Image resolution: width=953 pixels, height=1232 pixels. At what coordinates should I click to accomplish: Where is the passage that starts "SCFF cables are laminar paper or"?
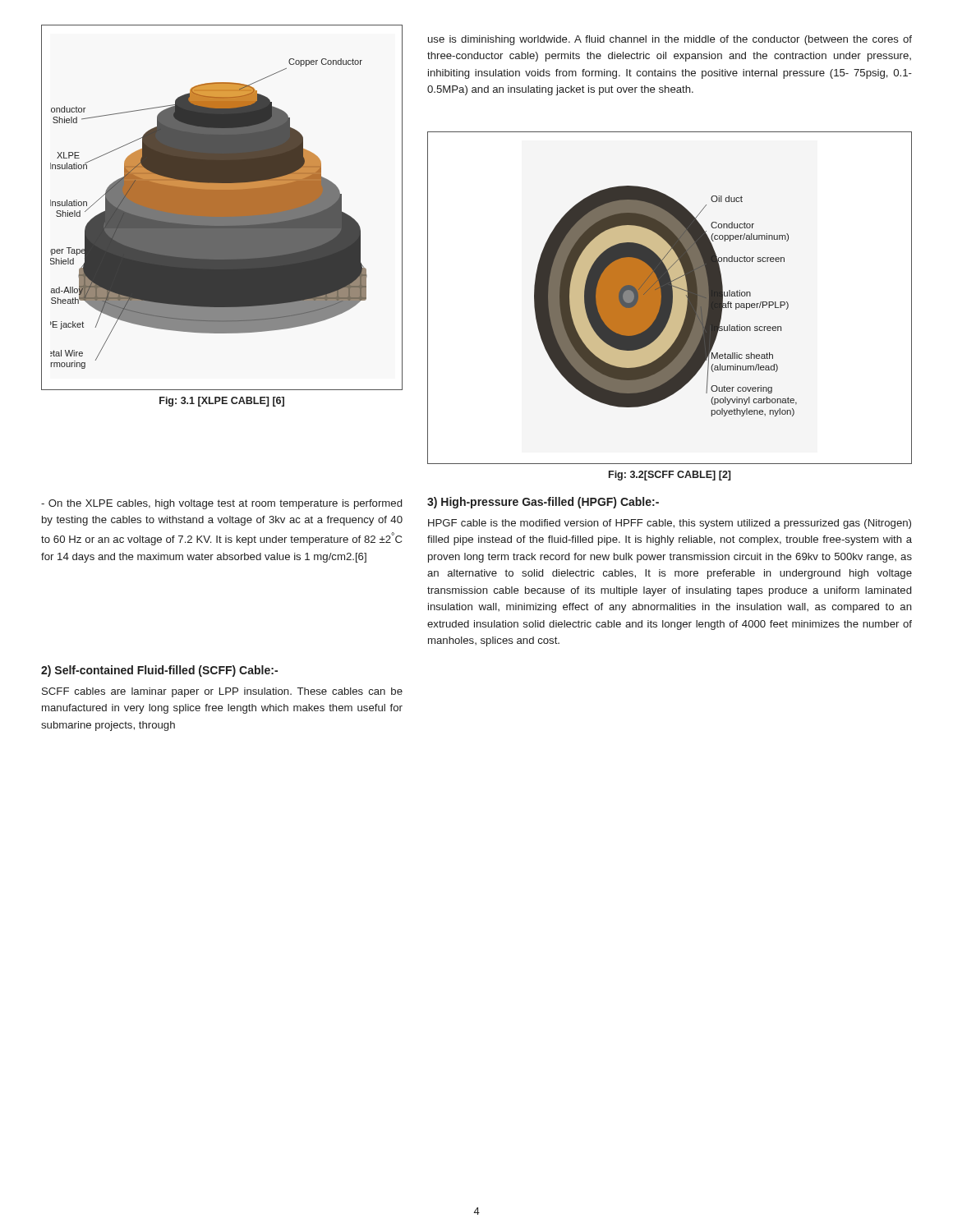(x=222, y=708)
